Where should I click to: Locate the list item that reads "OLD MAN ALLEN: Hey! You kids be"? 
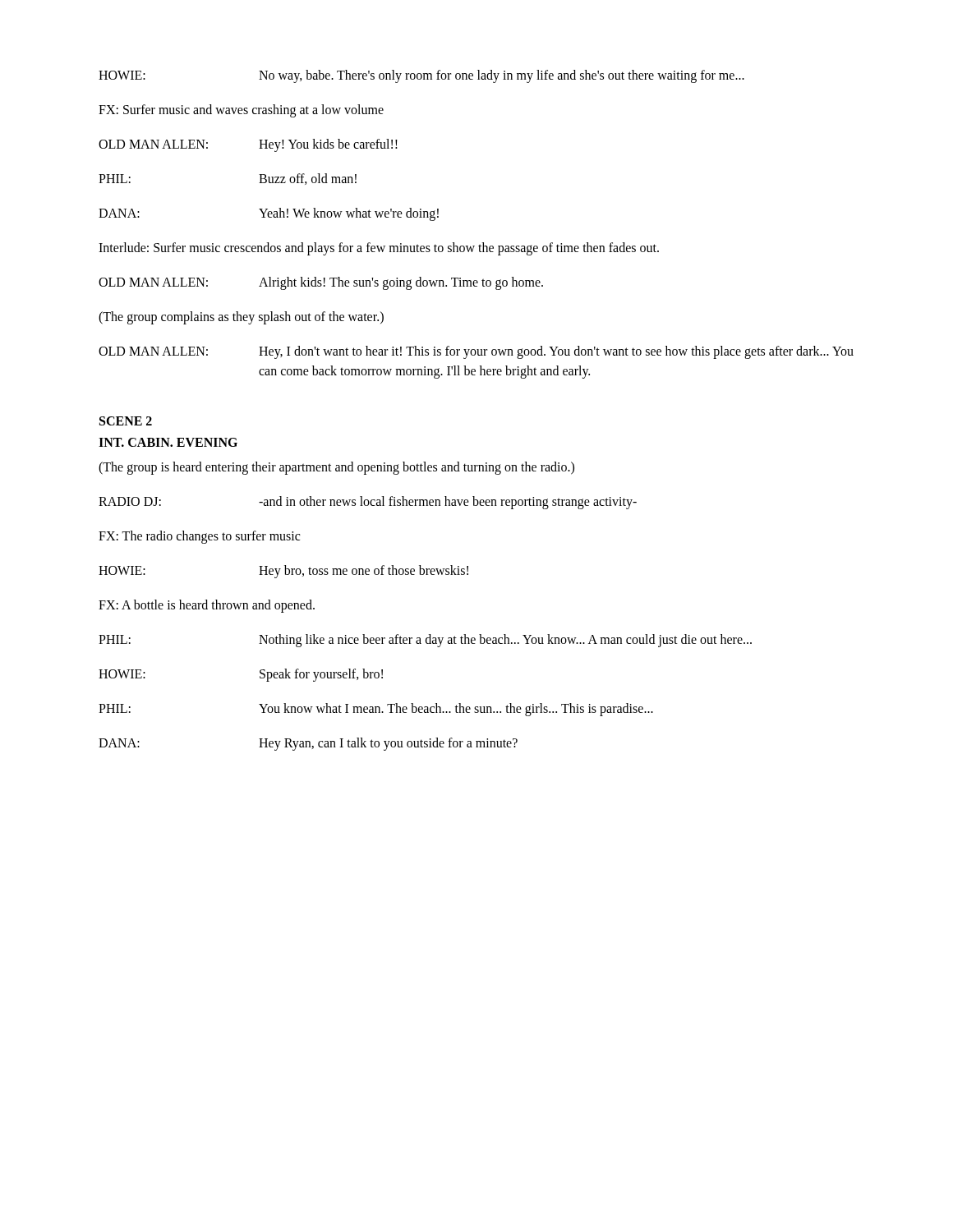pos(144,145)
